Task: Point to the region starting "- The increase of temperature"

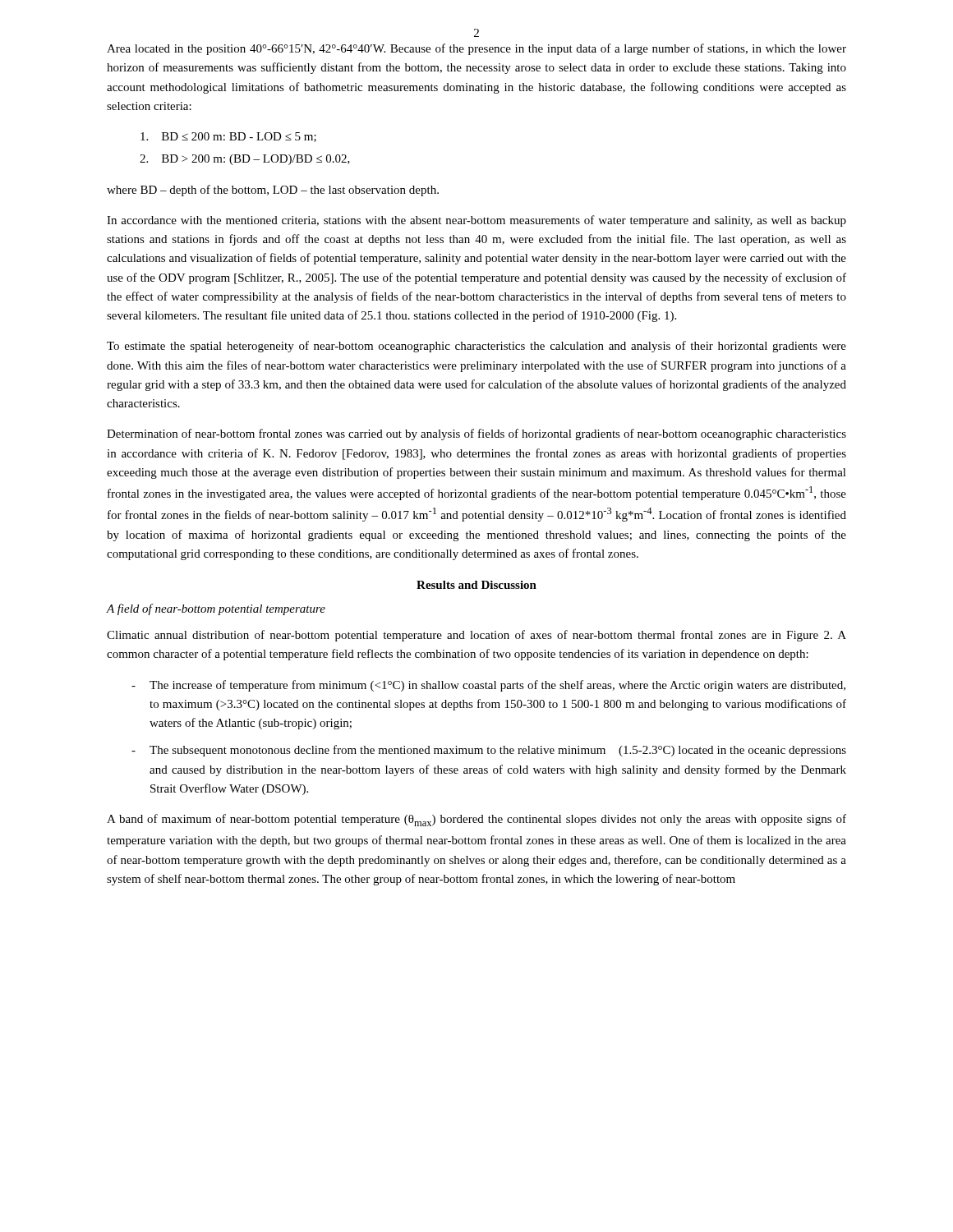Action: (x=489, y=704)
